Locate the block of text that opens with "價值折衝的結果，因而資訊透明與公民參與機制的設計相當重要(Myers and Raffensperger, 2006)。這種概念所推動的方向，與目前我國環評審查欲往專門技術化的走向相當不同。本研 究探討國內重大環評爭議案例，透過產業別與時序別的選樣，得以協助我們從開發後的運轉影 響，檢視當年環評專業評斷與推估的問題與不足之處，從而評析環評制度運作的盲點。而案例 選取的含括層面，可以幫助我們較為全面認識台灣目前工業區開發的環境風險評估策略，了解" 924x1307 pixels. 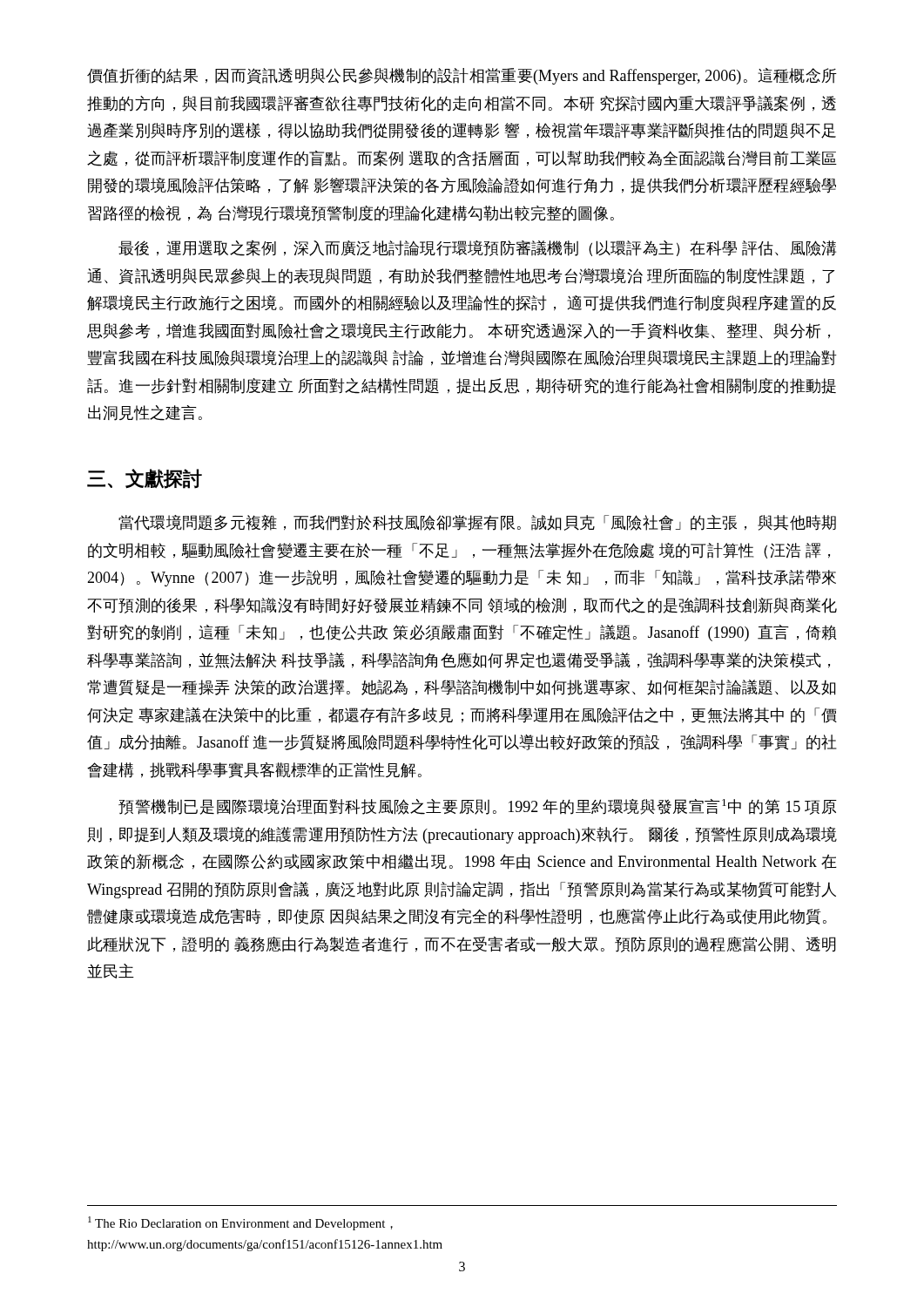(x=462, y=144)
